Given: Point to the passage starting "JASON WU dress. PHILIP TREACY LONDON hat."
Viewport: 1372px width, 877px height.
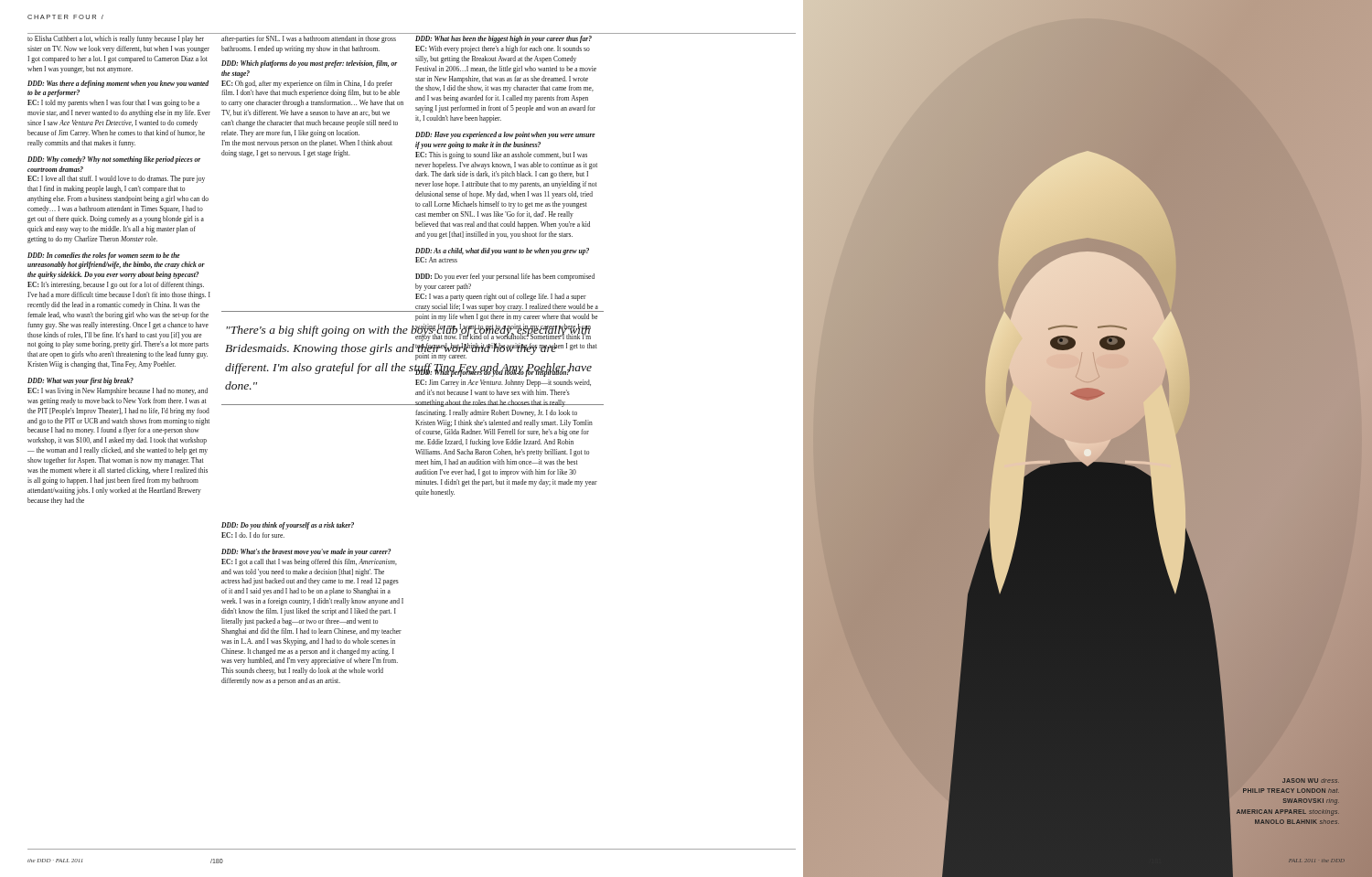Looking at the screenshot, I should pos(1288,801).
